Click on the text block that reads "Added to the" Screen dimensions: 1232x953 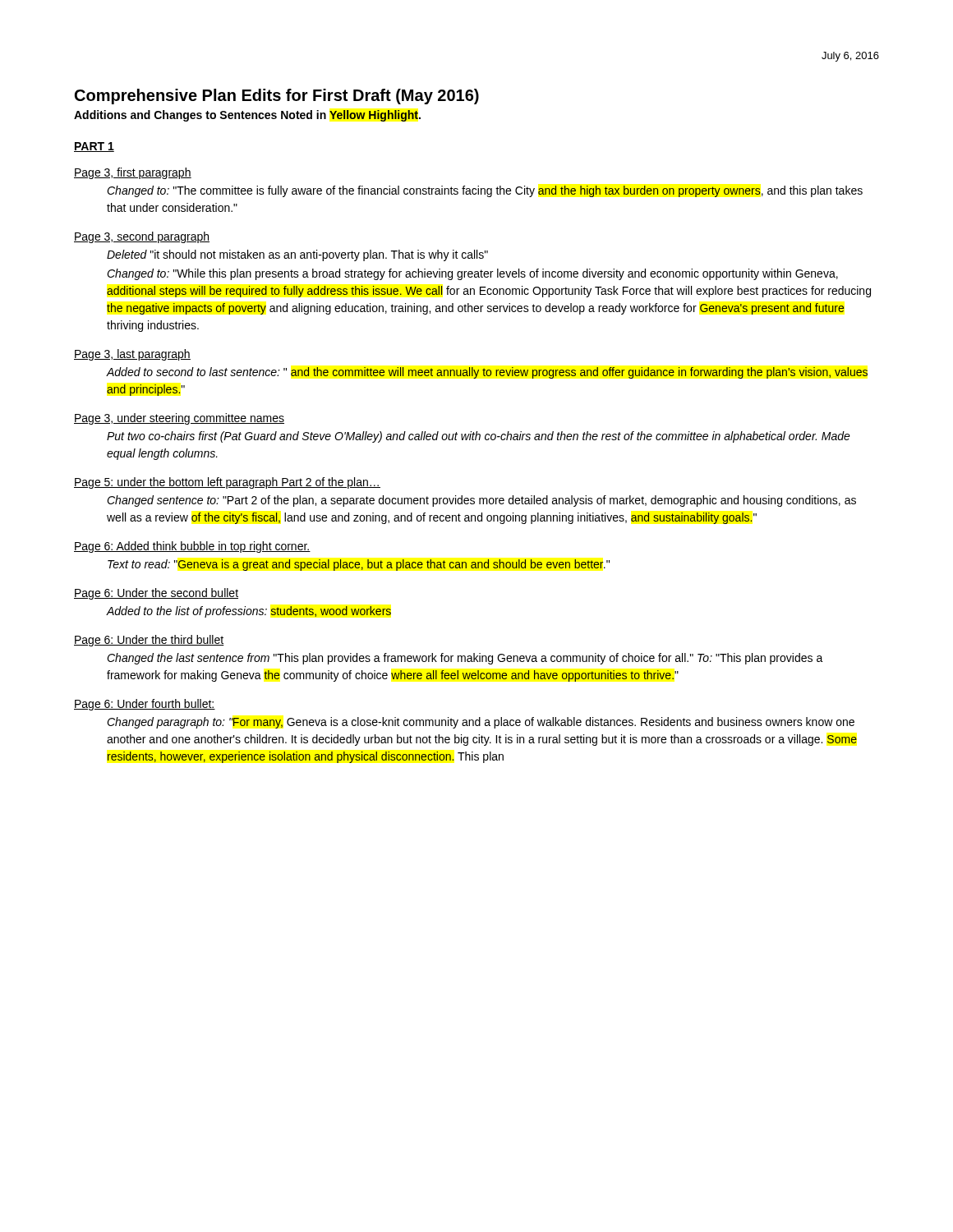249,612
